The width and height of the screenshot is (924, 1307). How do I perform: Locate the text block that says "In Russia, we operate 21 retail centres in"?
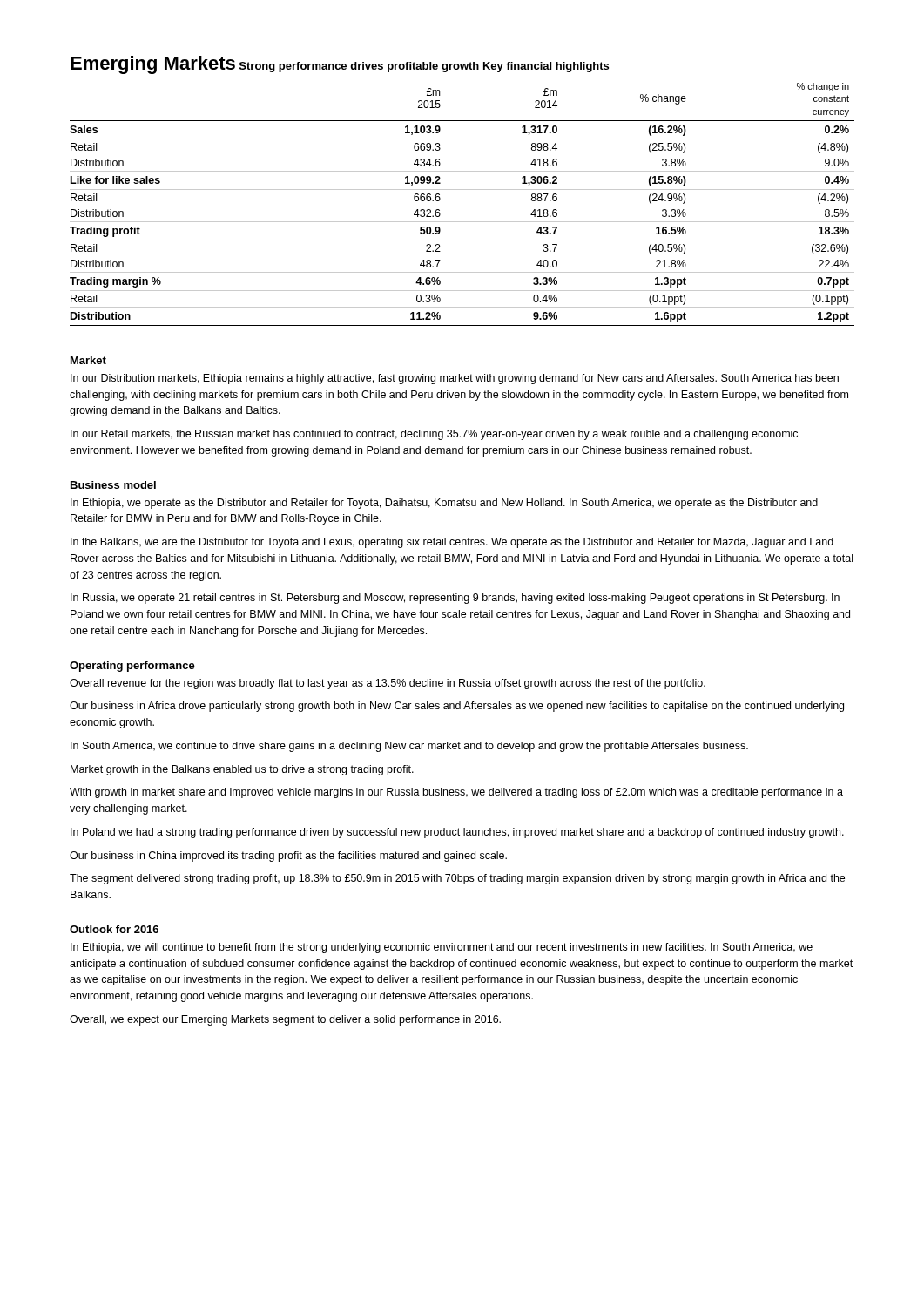click(x=462, y=615)
